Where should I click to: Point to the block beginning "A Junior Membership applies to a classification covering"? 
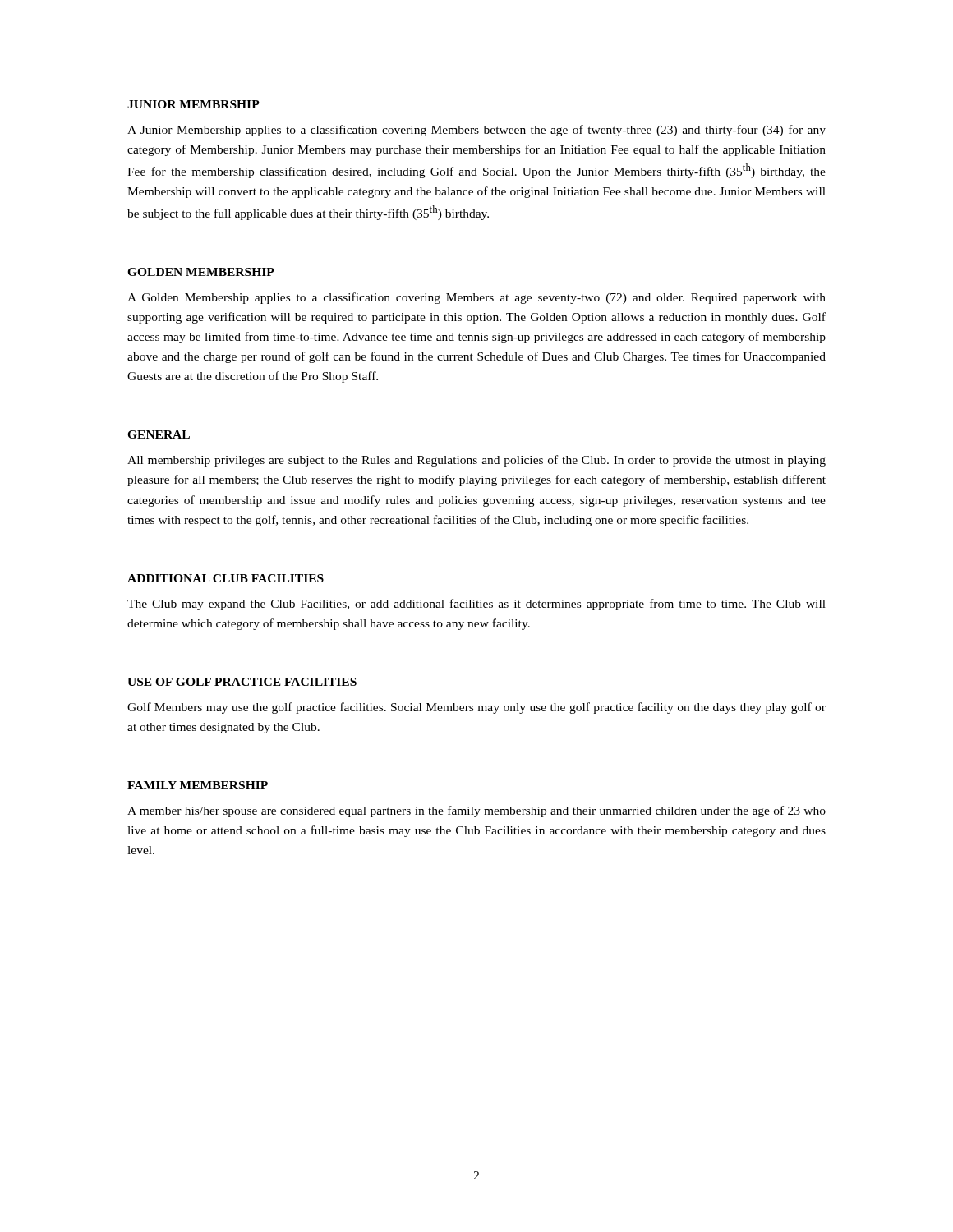tap(476, 171)
